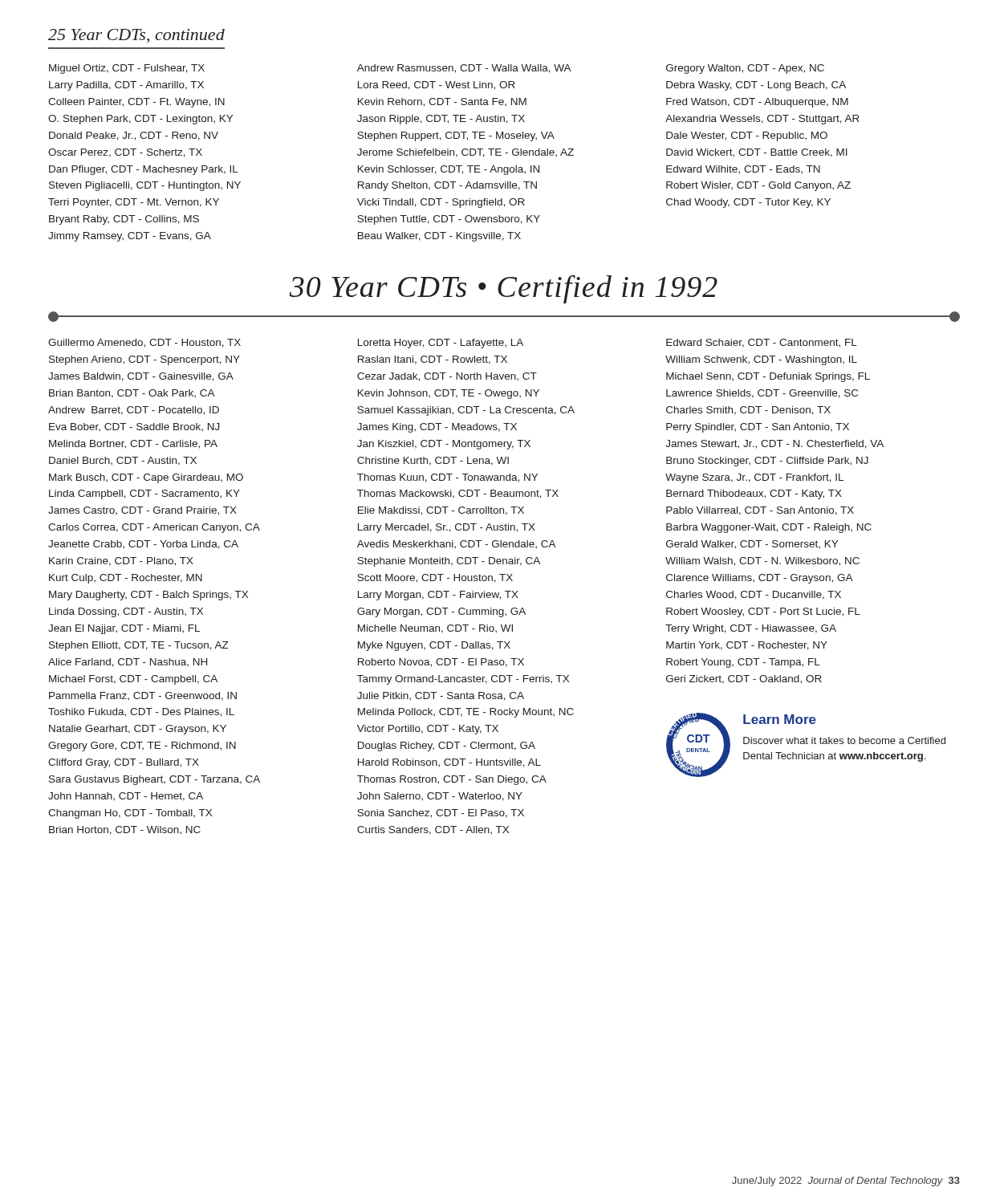Find the logo
1008x1204 pixels.
click(698, 746)
